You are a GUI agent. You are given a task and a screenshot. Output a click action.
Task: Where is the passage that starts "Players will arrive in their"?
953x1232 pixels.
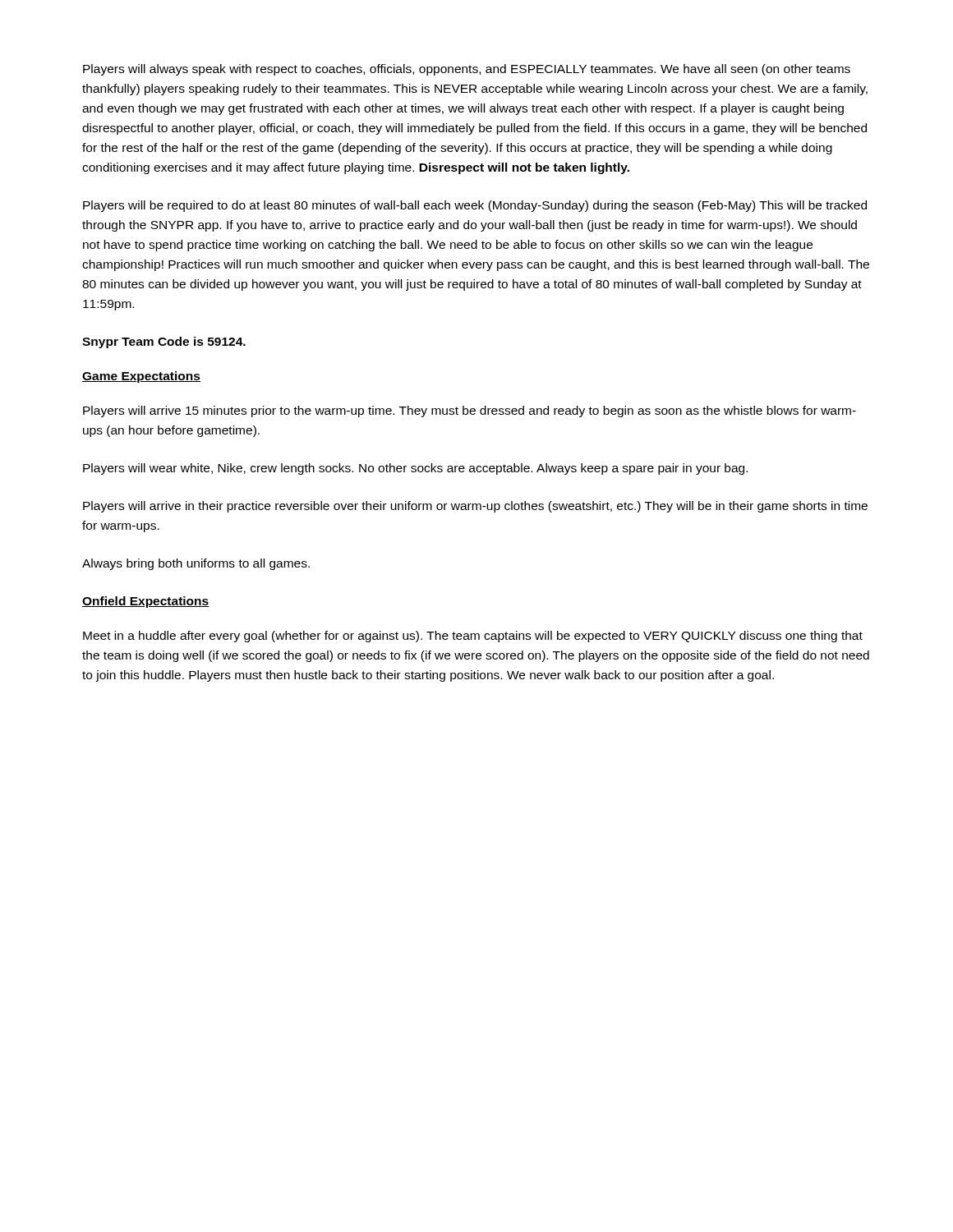click(x=475, y=516)
